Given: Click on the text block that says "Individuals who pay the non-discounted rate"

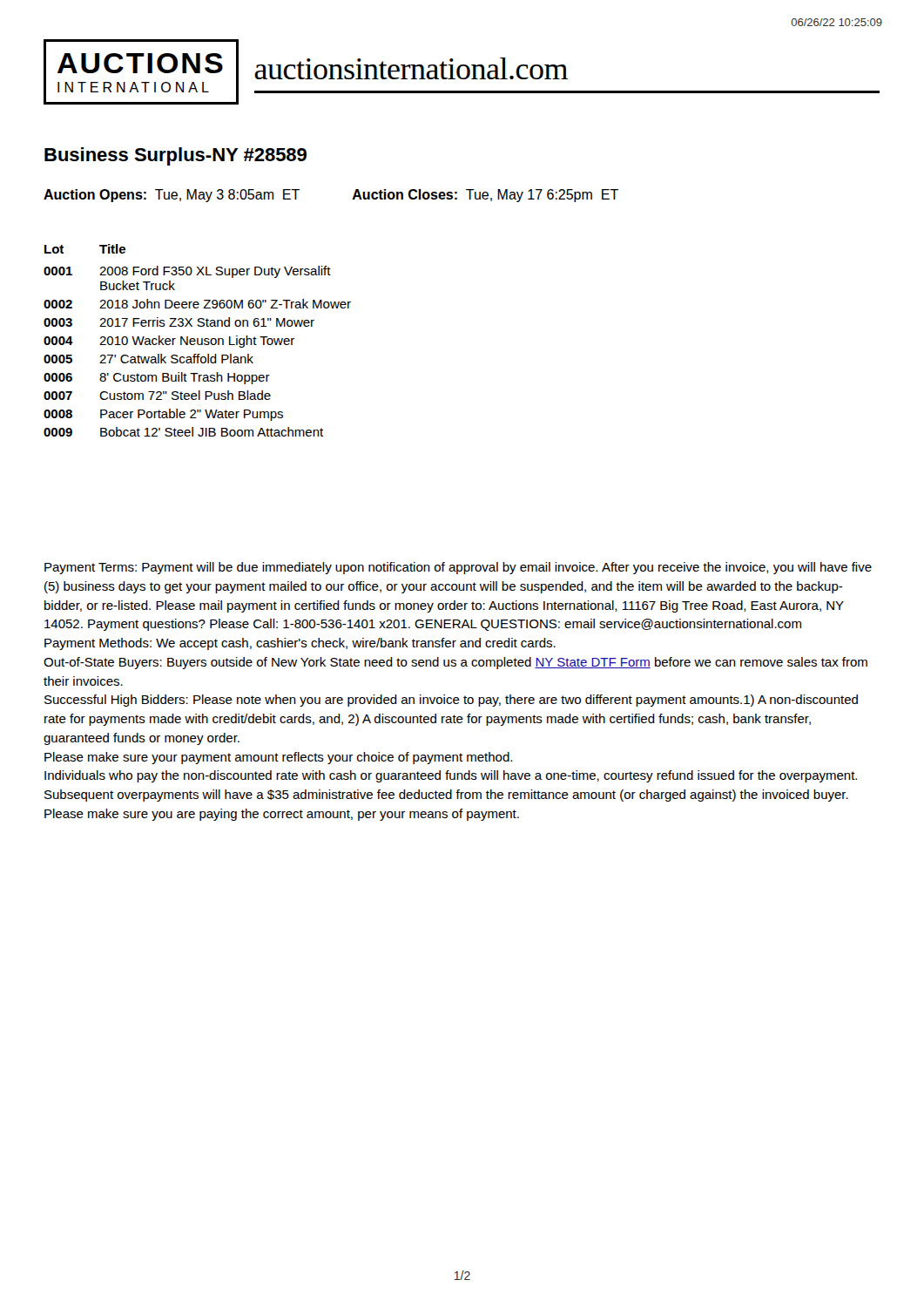Looking at the screenshot, I should click(462, 795).
